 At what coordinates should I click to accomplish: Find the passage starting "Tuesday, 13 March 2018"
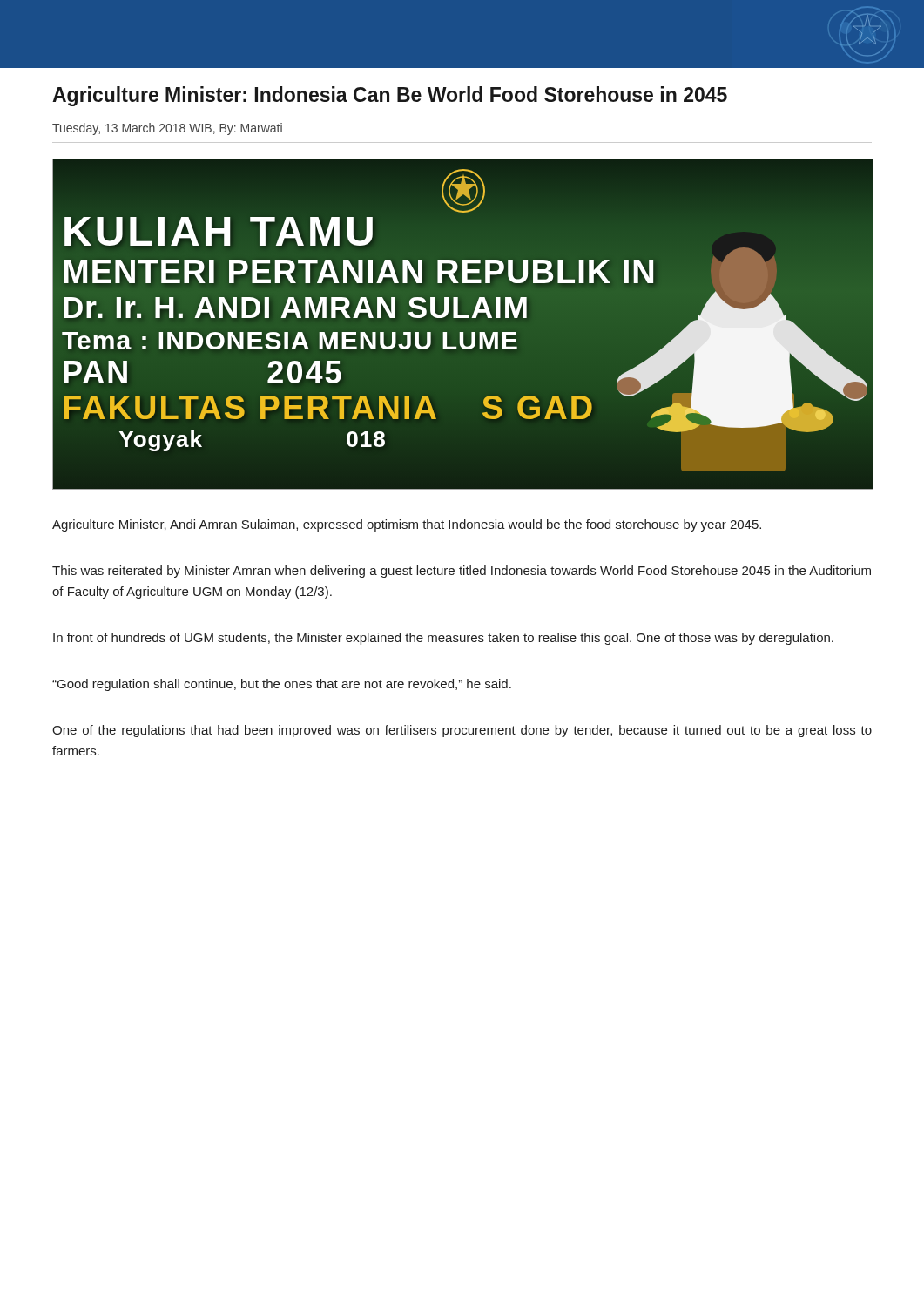pos(167,128)
